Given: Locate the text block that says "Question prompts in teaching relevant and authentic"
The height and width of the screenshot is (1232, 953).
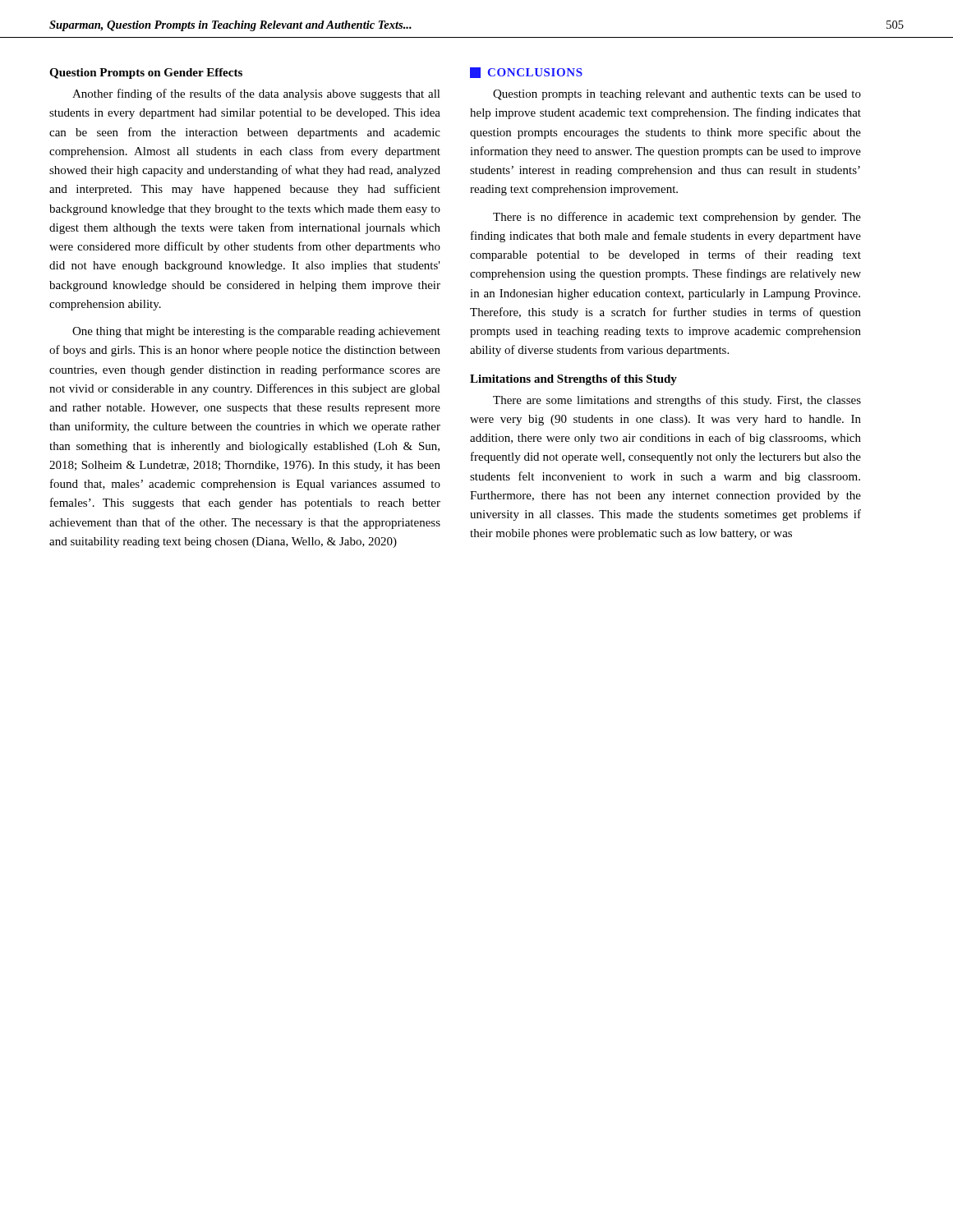Looking at the screenshot, I should [665, 141].
